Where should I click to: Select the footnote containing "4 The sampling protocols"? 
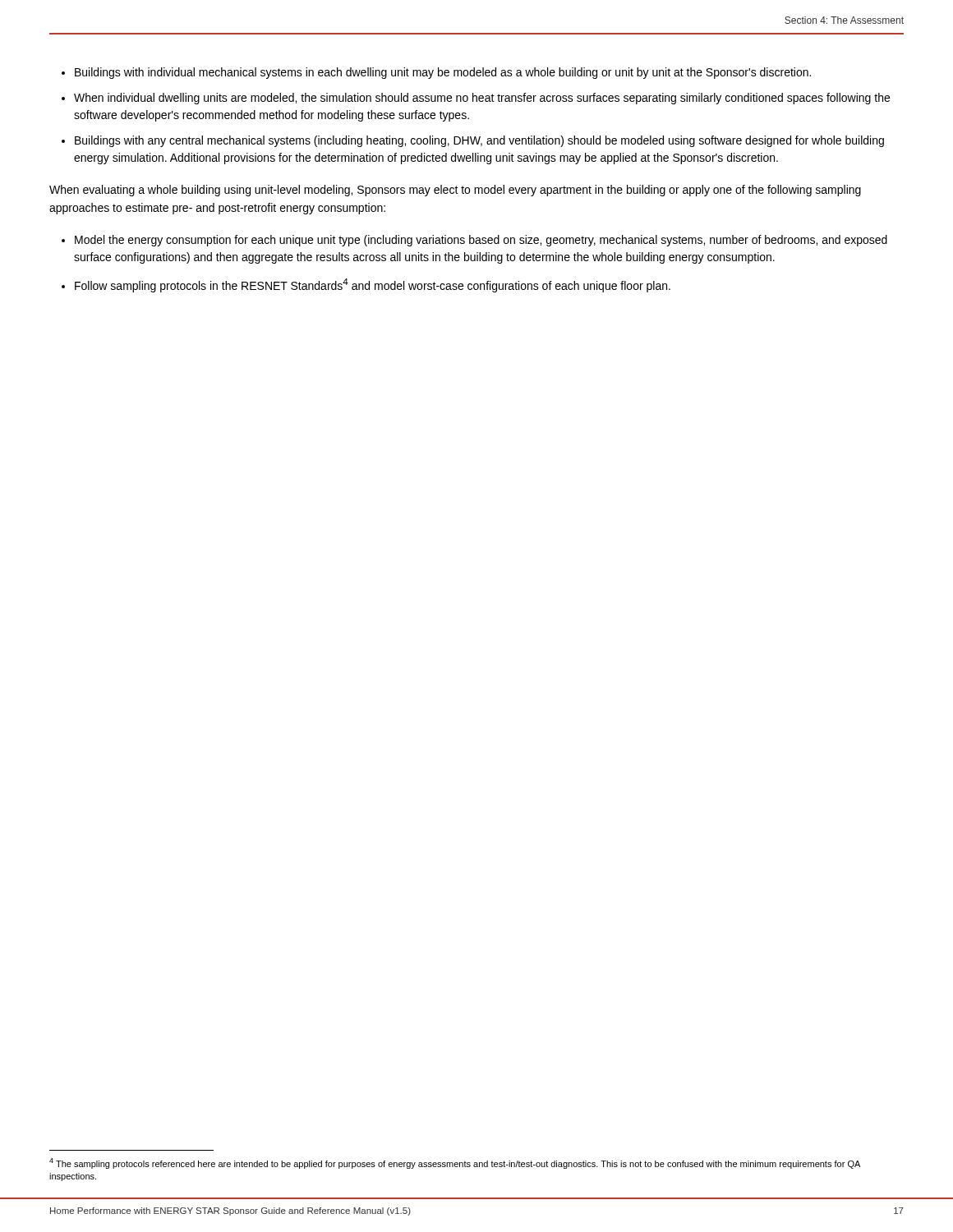[455, 1168]
